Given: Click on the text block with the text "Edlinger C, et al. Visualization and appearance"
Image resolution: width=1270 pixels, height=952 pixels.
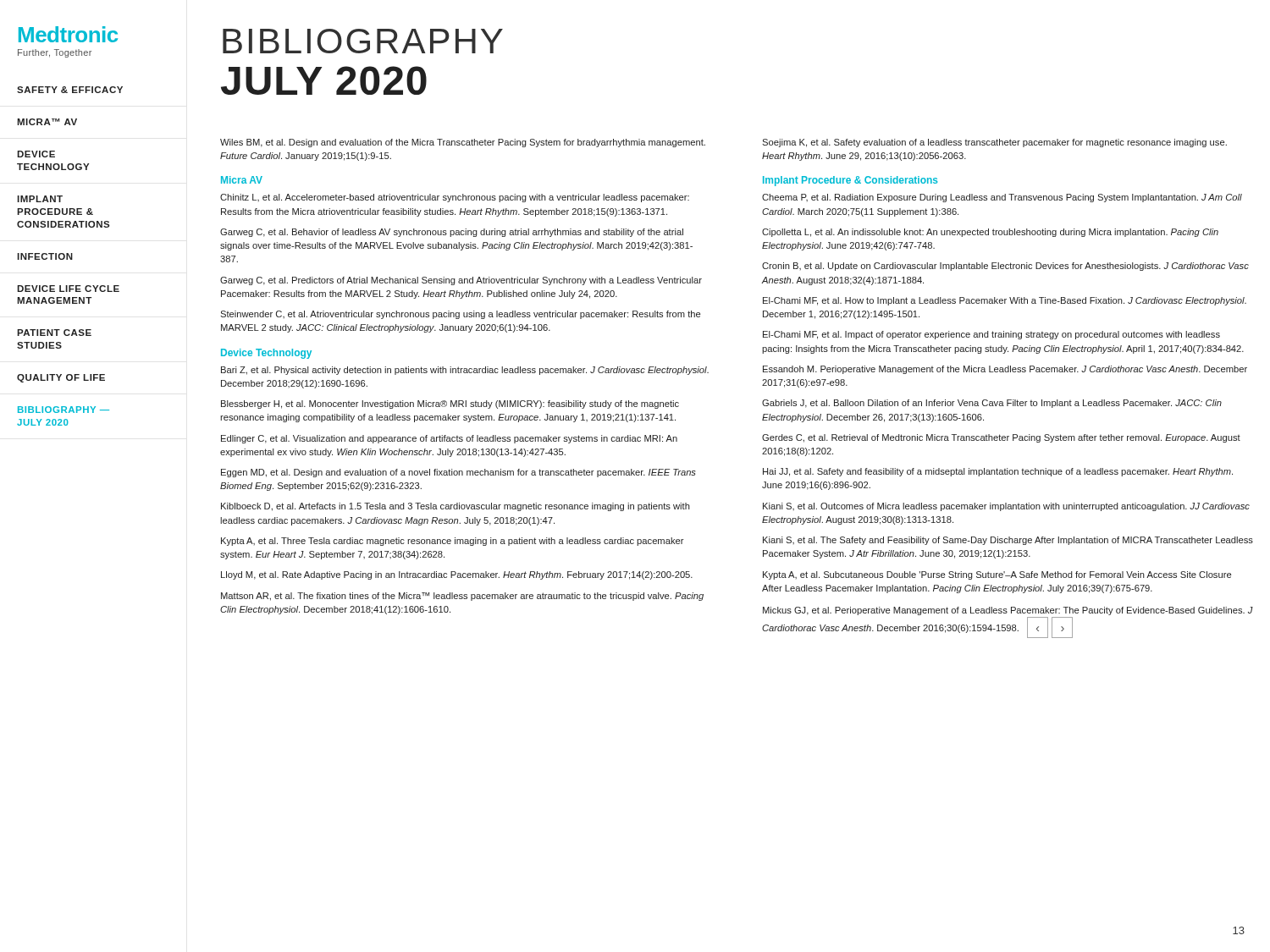Looking at the screenshot, I should [449, 445].
